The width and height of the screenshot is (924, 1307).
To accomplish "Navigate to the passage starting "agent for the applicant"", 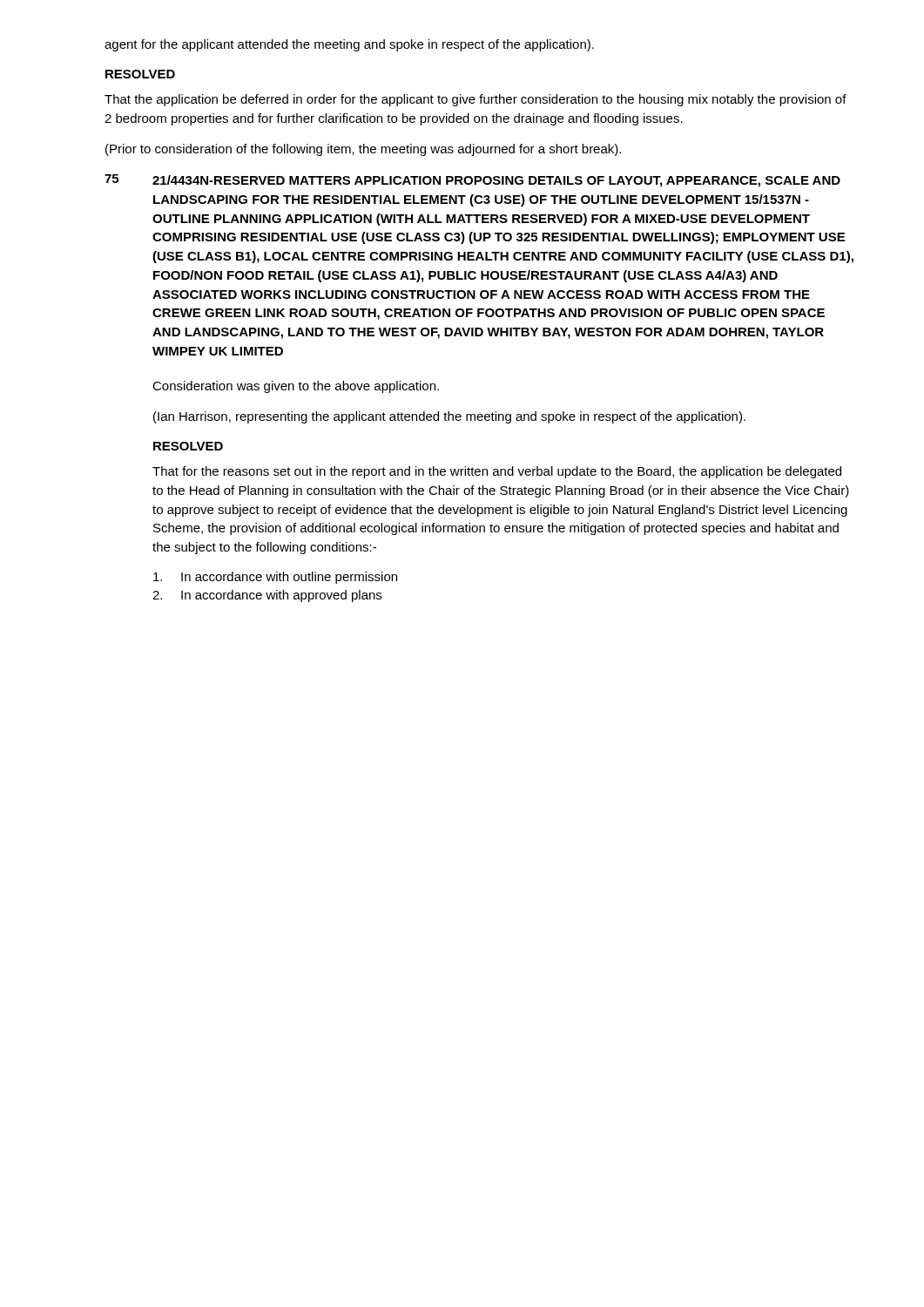I will 350,44.
